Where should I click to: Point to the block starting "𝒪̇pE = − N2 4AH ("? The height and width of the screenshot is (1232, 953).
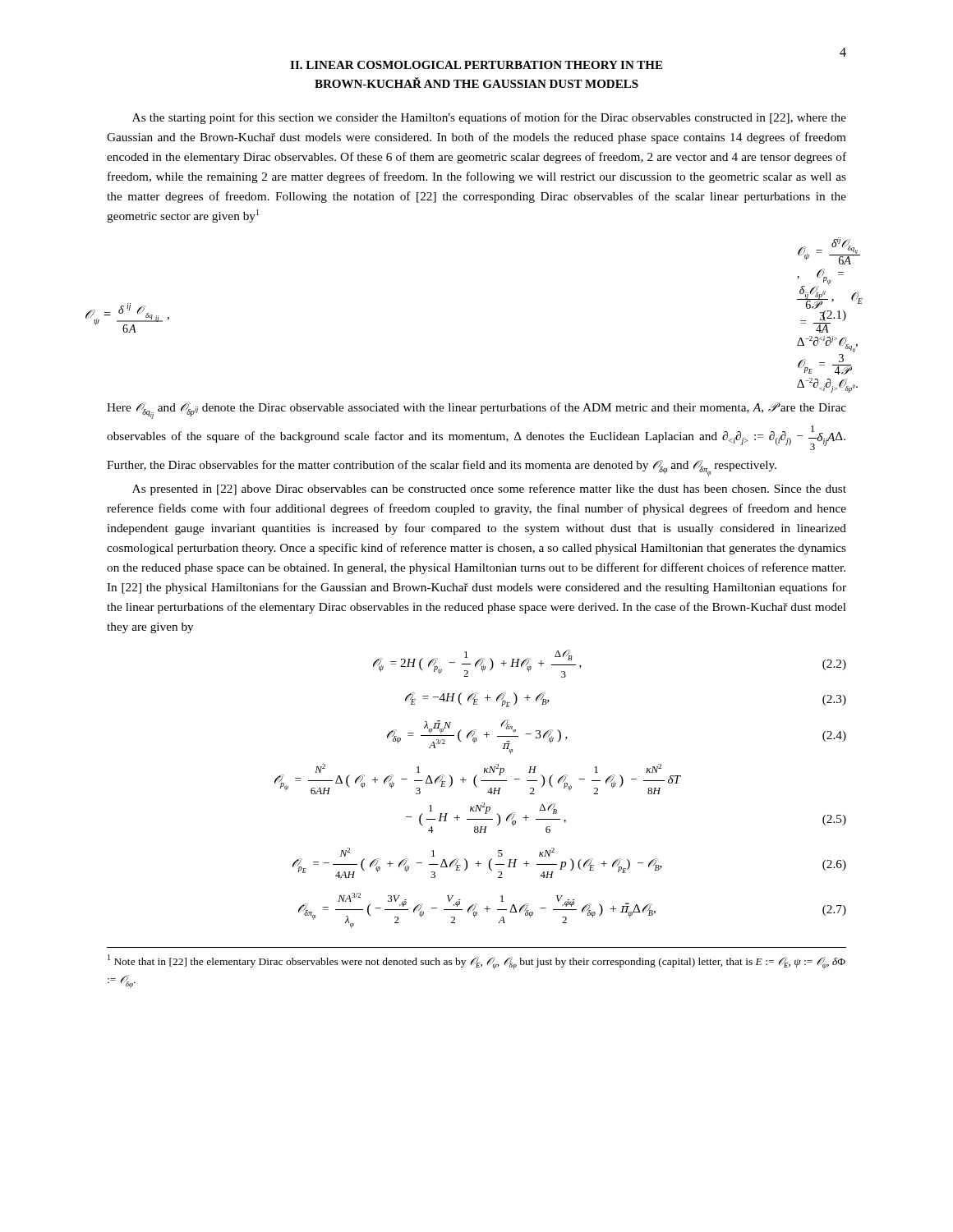568,864
